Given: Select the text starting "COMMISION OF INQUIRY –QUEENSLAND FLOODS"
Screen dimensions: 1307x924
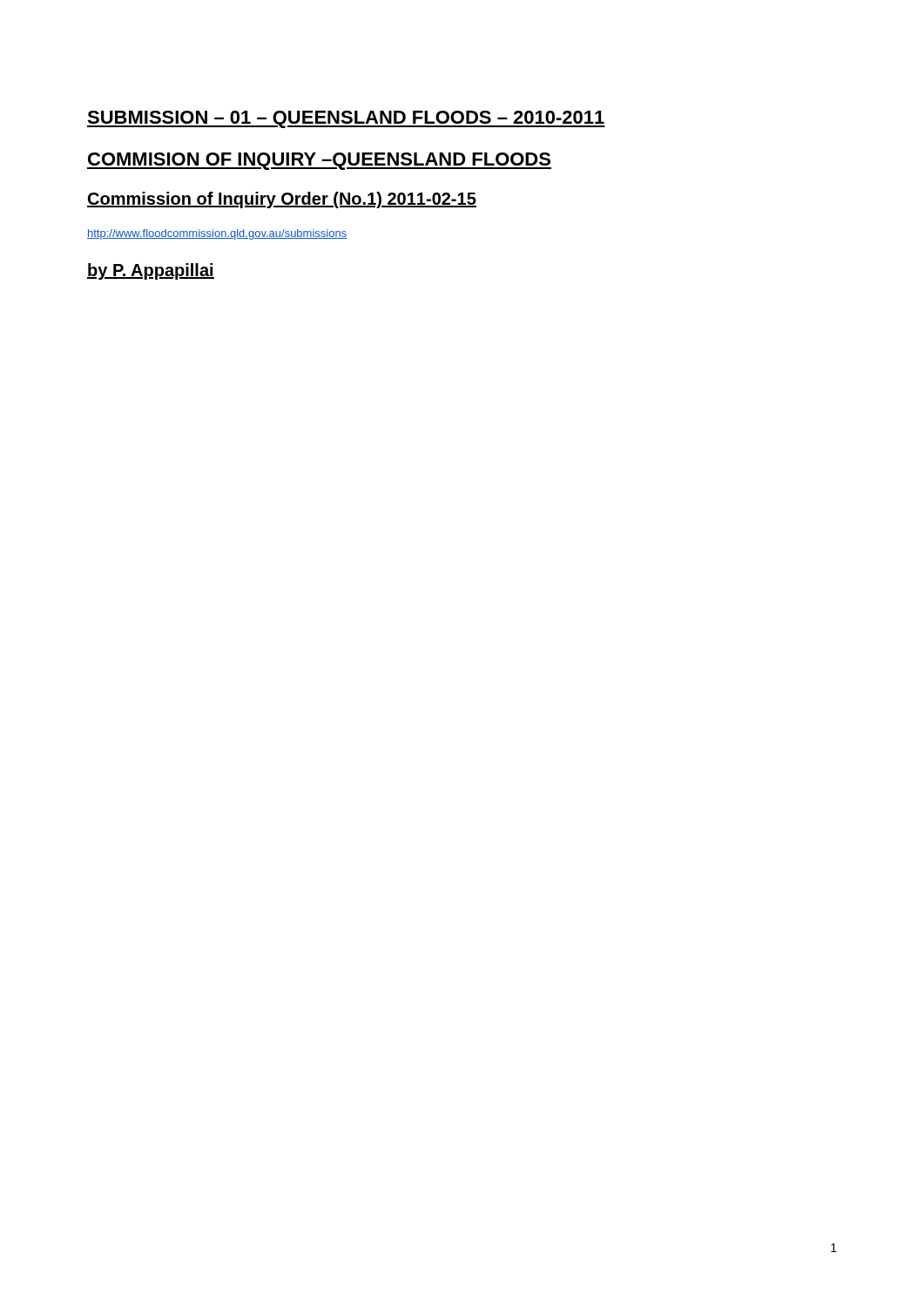Looking at the screenshot, I should point(319,159).
